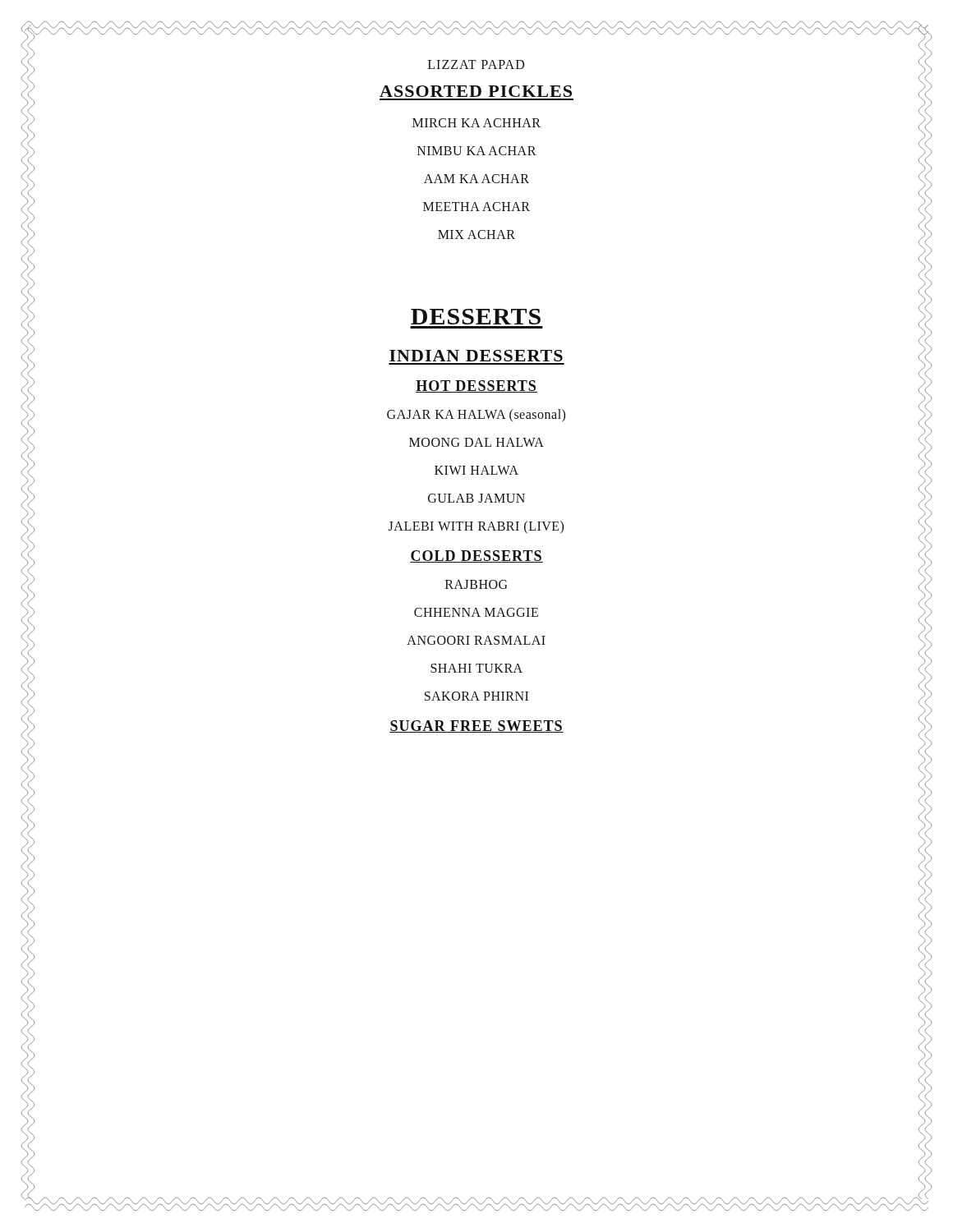Locate the text block starting "ANGOORI RASMALAI"
The width and height of the screenshot is (953, 1232).
476,640
